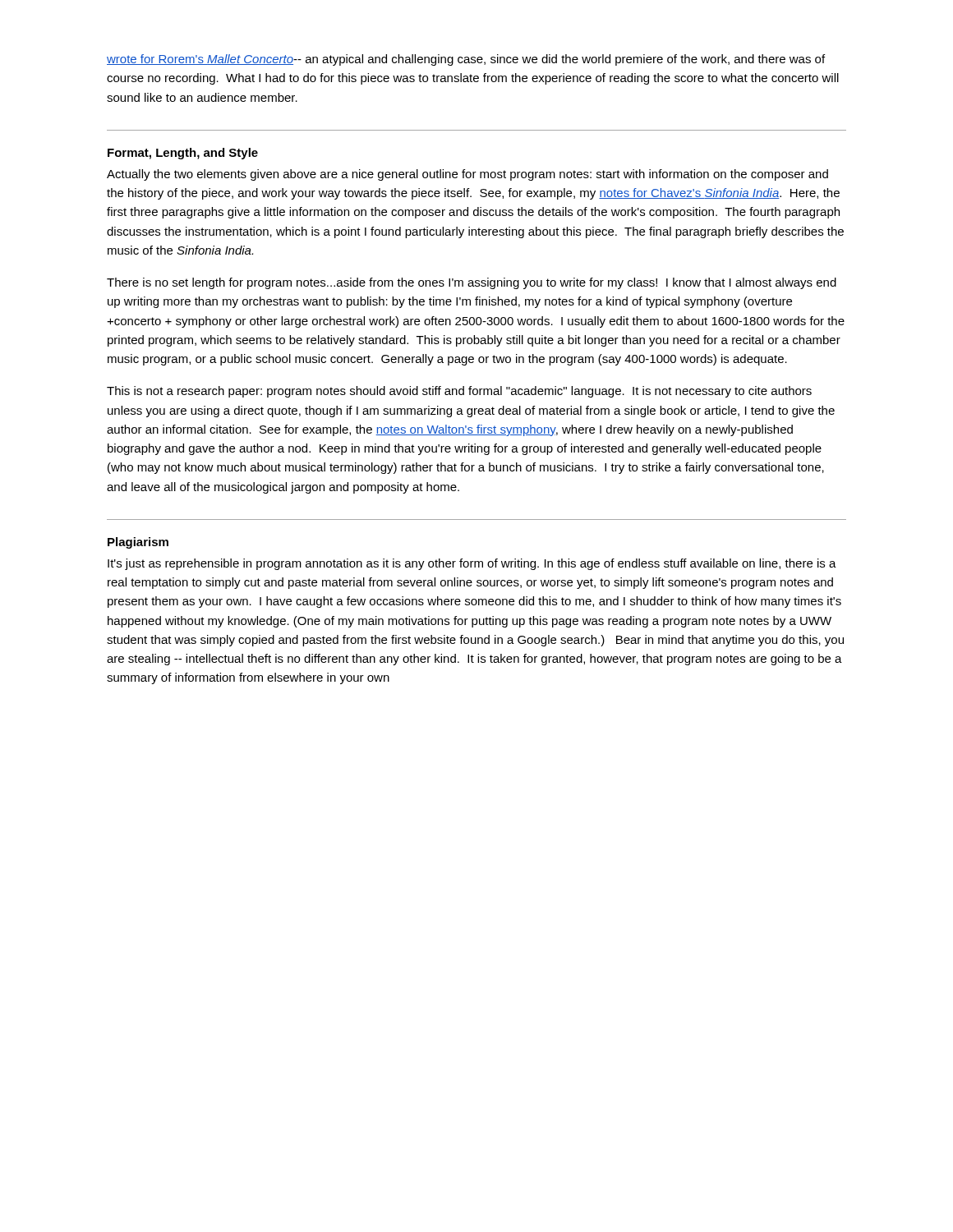
Task: Find the text block that says "There is no"
Action: pyautogui.click(x=476, y=320)
